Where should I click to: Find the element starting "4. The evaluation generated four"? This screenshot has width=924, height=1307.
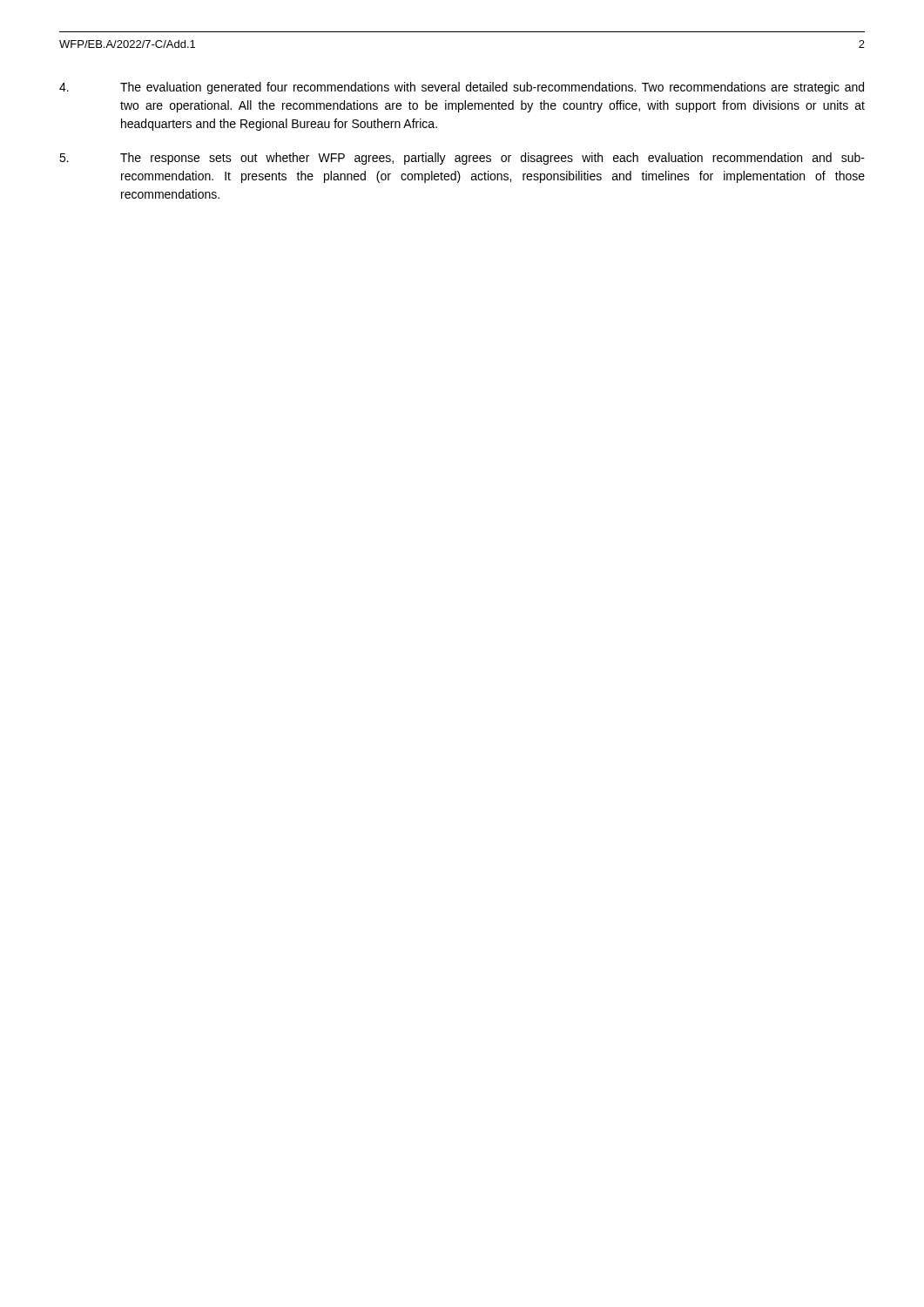462,106
